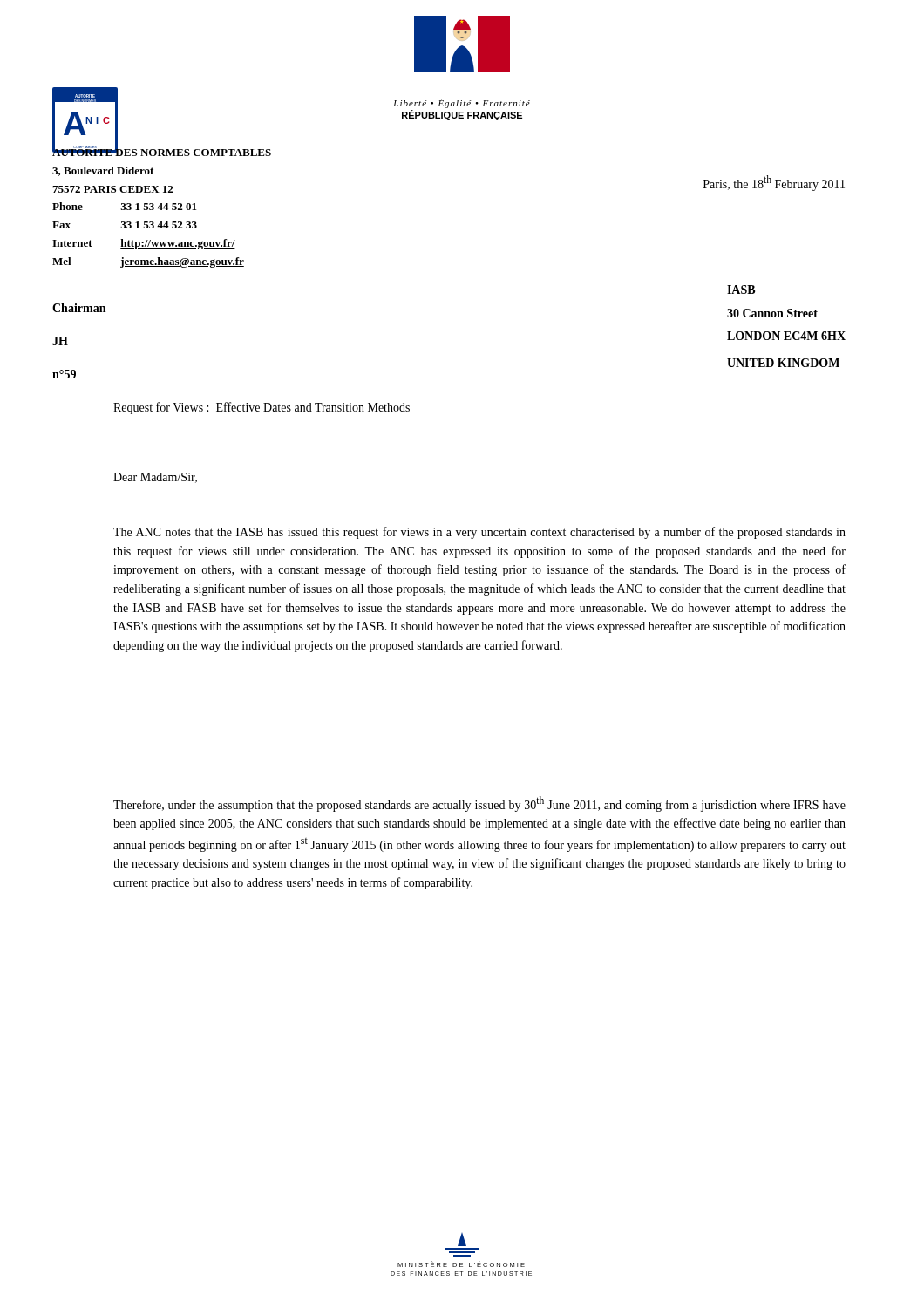Locate the element starting "The ANC notes"
924x1308 pixels.
tap(479, 589)
